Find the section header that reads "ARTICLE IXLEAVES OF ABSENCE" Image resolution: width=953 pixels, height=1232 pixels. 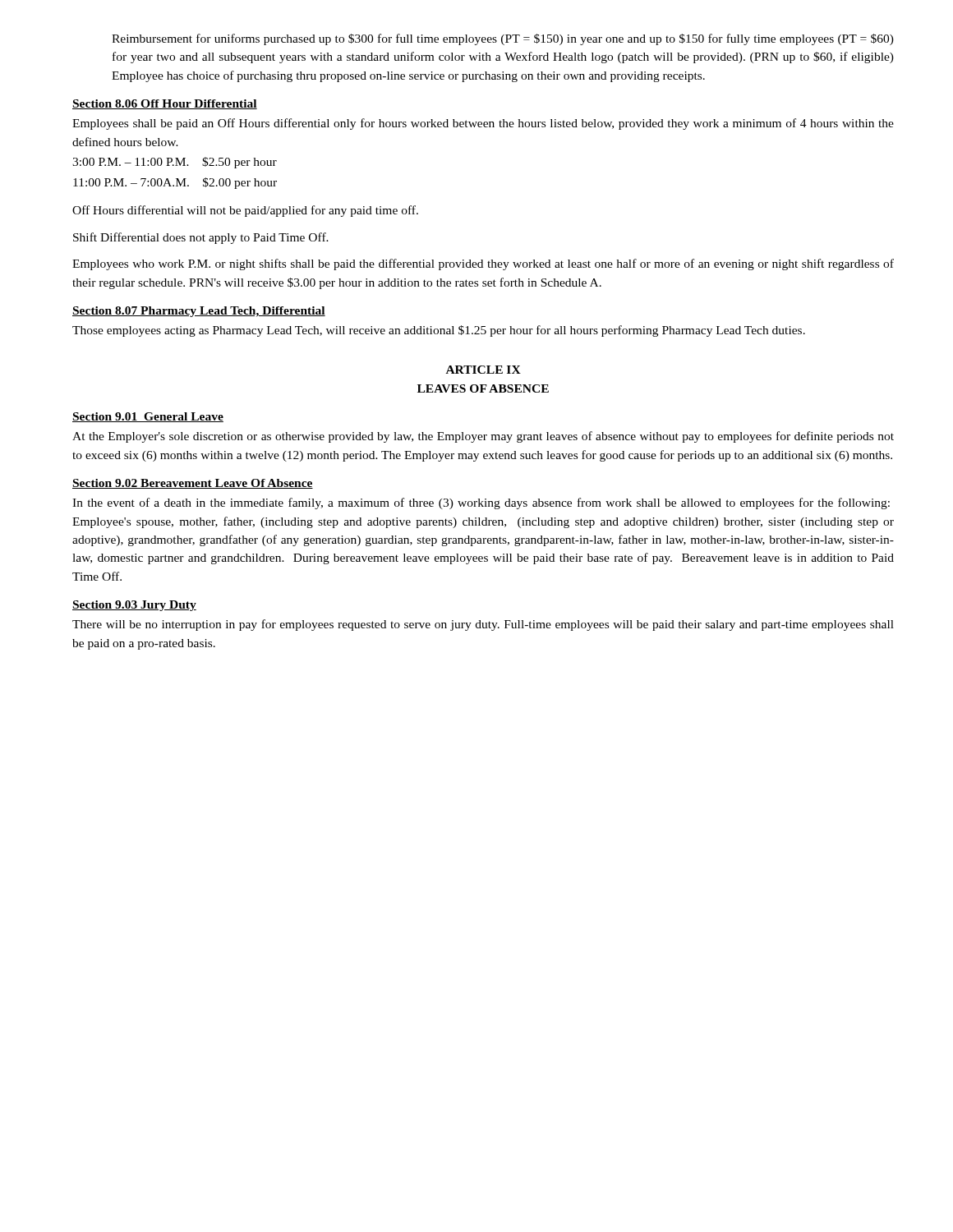coord(483,378)
